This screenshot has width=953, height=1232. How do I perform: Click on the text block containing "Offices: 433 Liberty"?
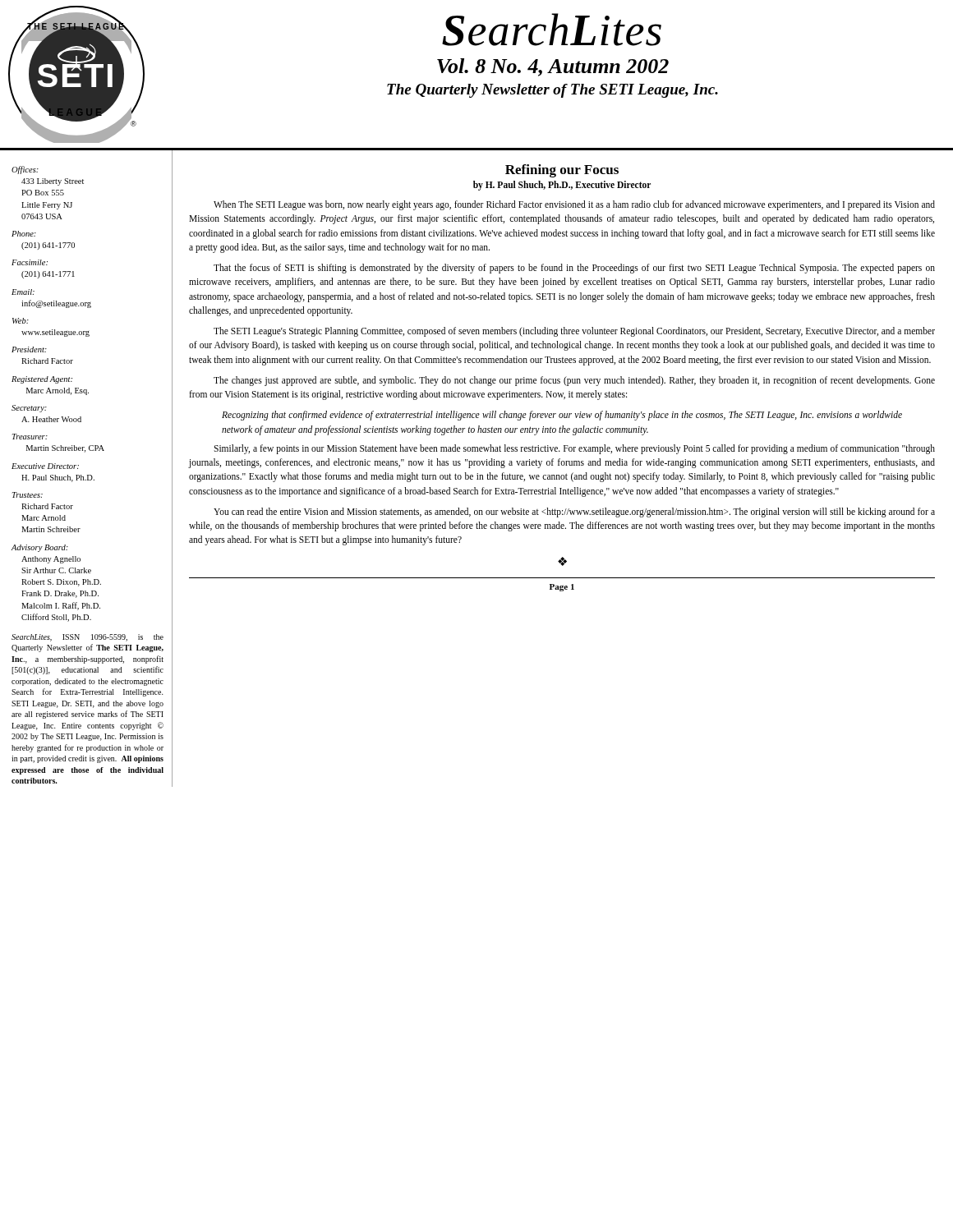pyautogui.click(x=88, y=193)
